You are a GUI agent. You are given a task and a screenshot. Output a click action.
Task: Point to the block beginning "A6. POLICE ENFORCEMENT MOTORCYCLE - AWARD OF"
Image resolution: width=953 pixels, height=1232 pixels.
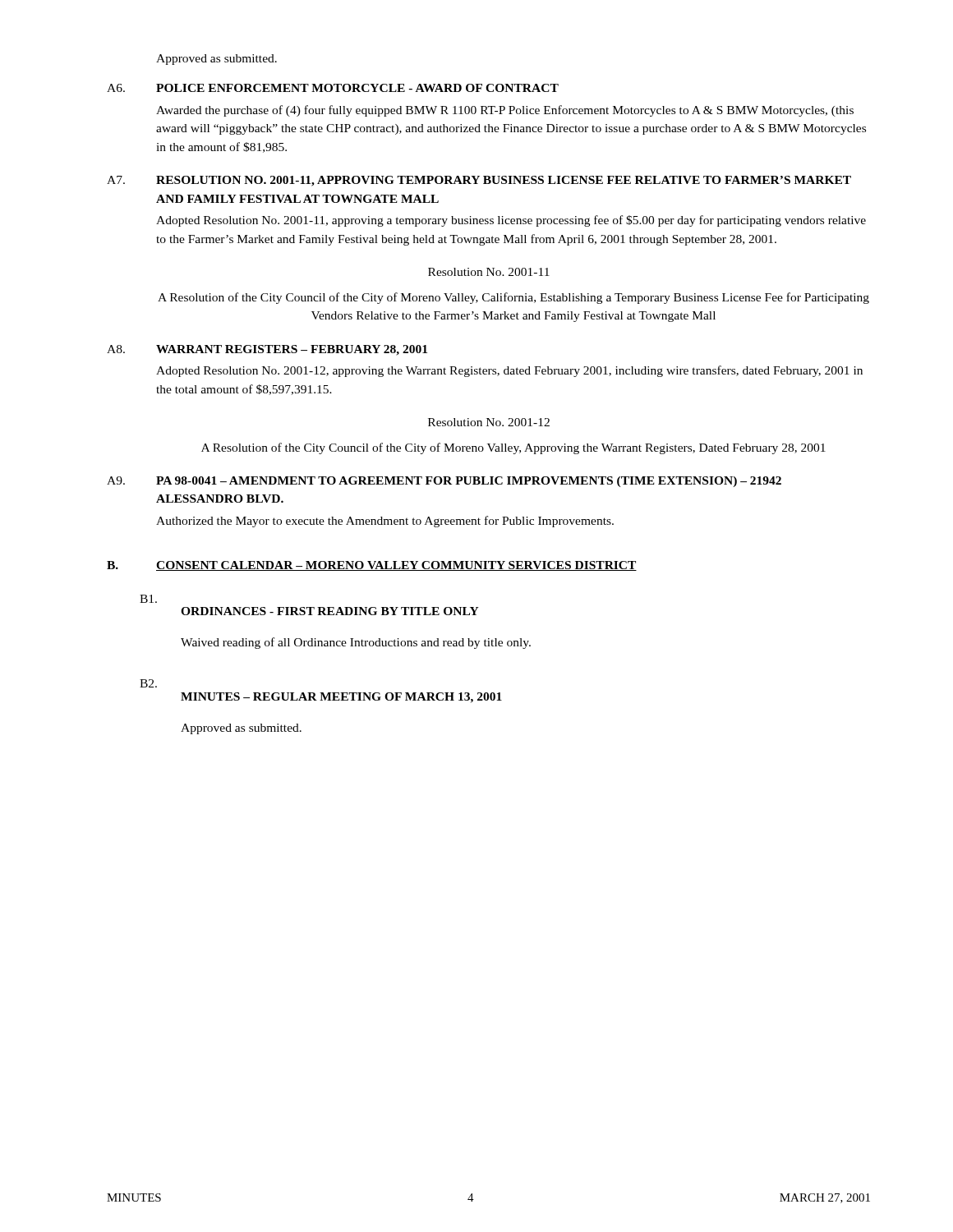[489, 119]
